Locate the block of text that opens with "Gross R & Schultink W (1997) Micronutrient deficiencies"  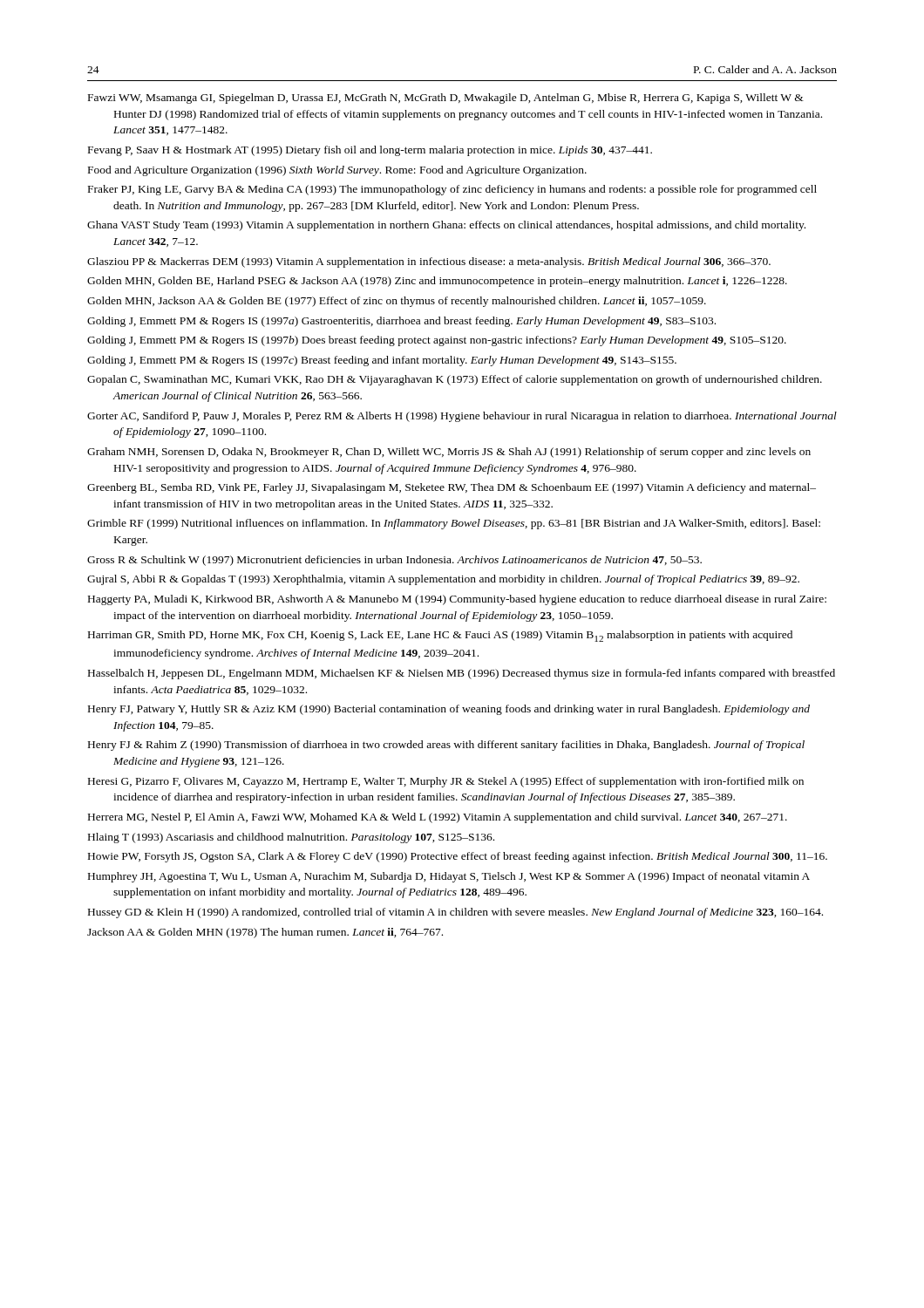click(395, 559)
